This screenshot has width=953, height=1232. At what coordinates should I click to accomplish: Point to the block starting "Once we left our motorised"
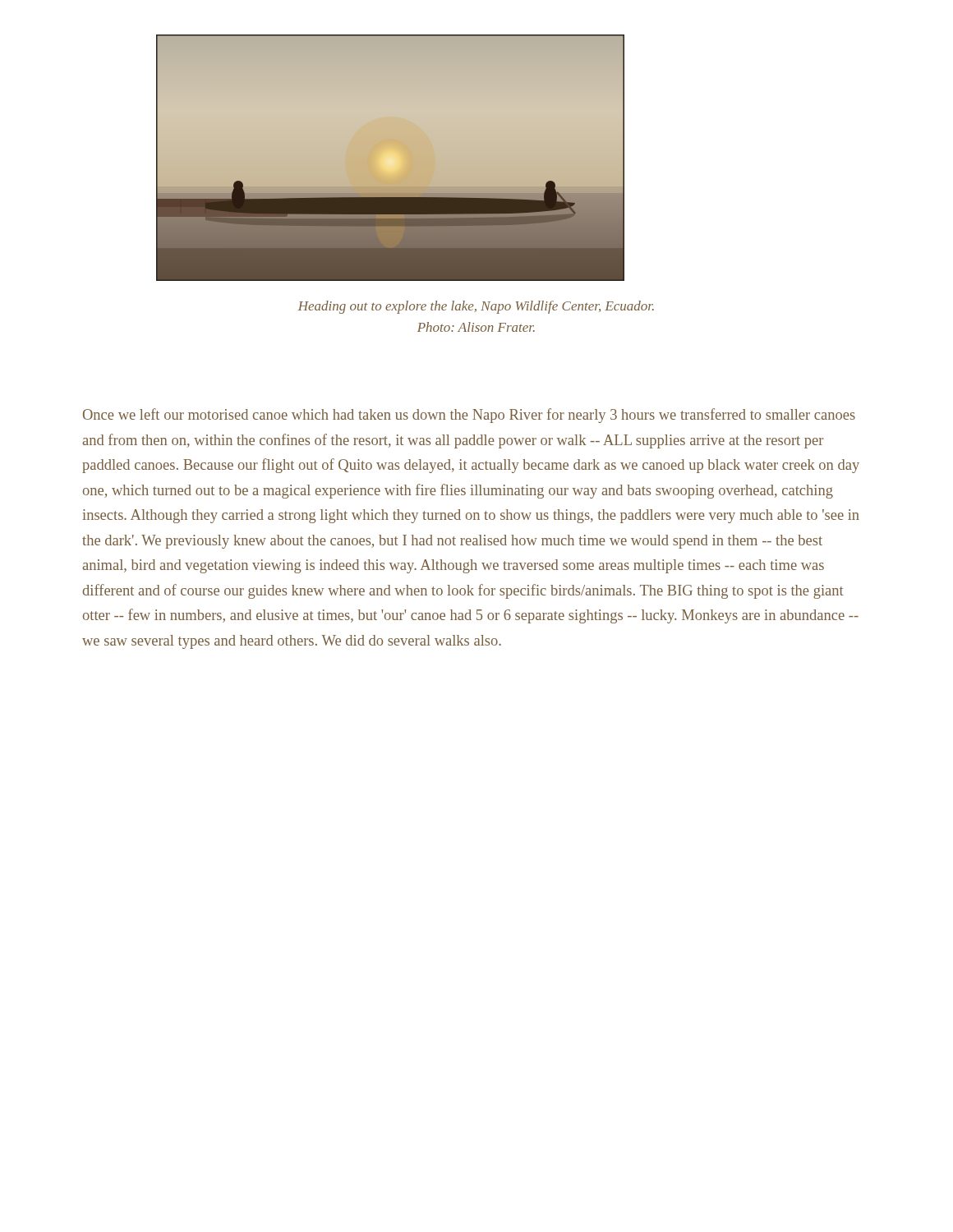(x=476, y=528)
